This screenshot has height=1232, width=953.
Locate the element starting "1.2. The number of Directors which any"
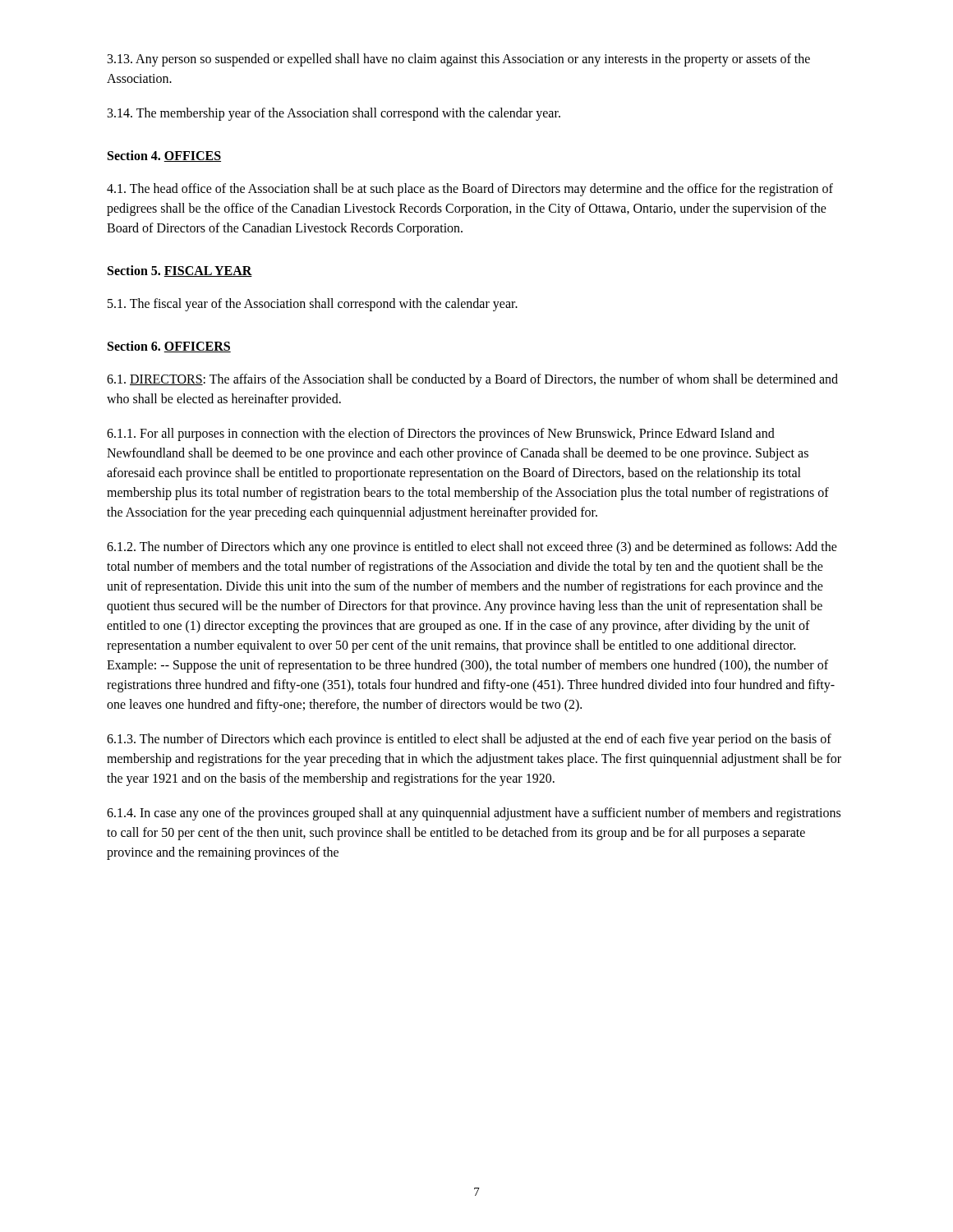tap(472, 625)
